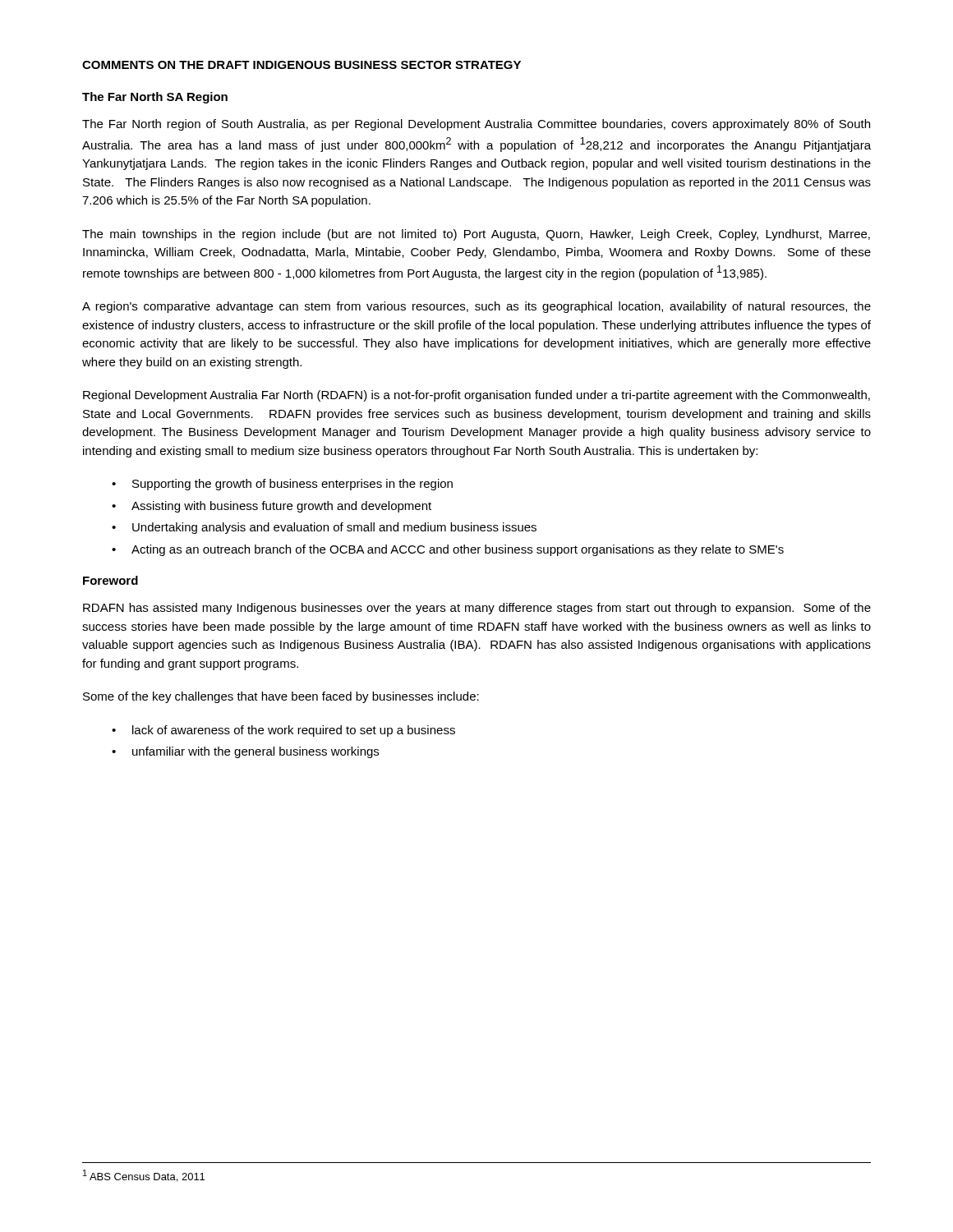Viewport: 953px width, 1232px height.
Task: Click on the passage starting "• Acting as"
Action: coord(448,549)
